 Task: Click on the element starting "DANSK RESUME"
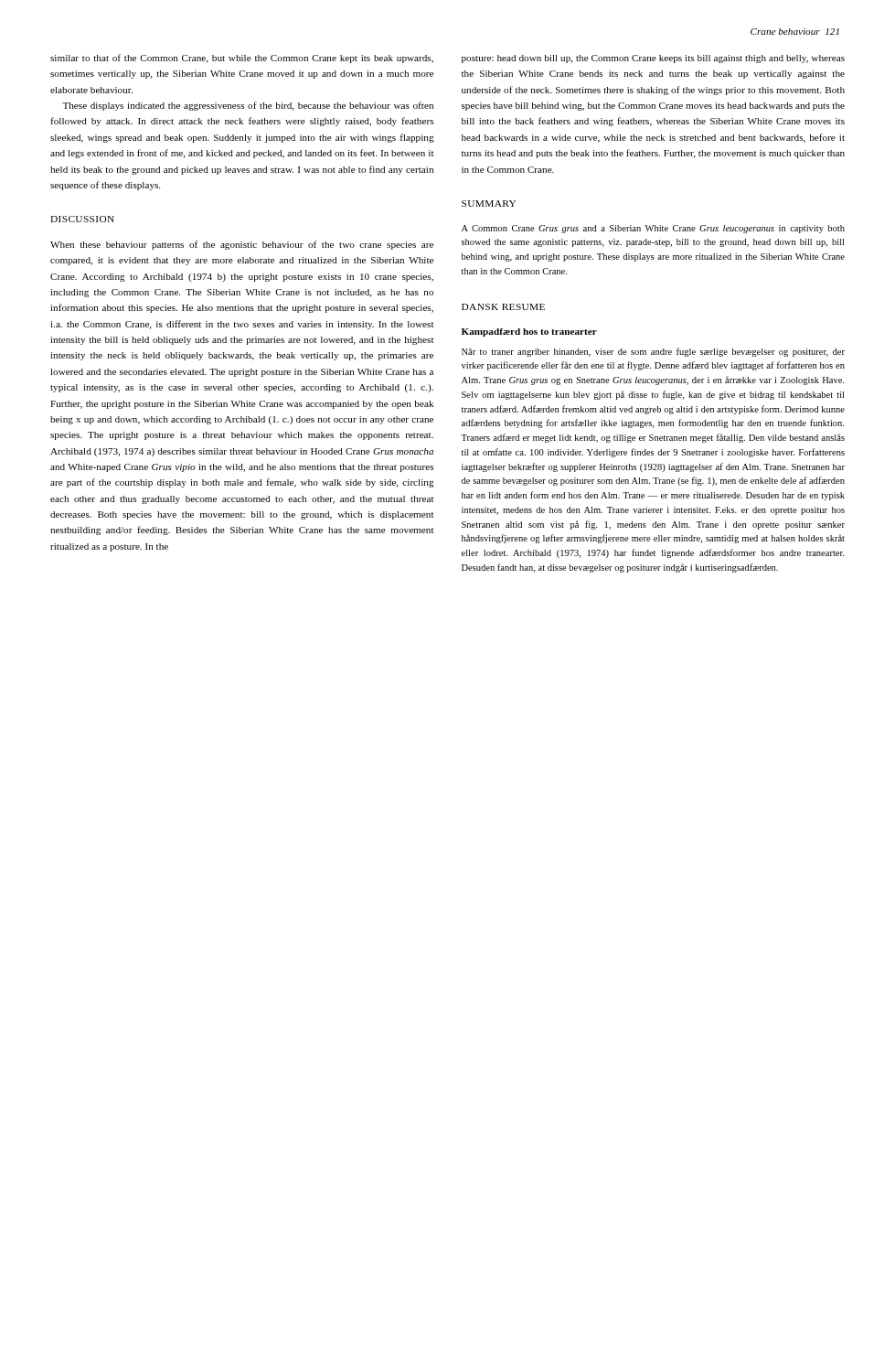click(x=503, y=306)
